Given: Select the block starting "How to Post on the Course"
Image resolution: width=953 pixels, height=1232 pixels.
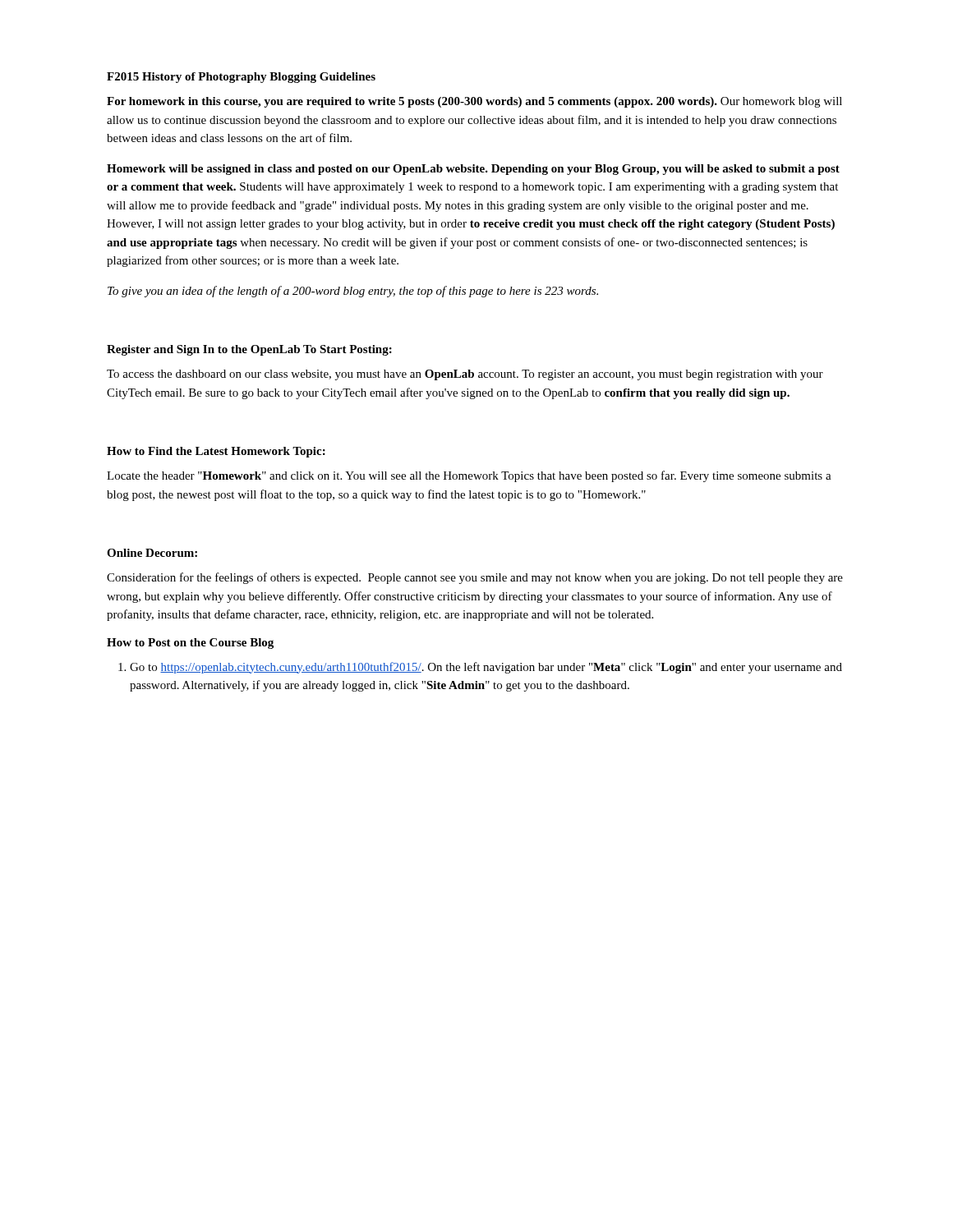Looking at the screenshot, I should [190, 642].
